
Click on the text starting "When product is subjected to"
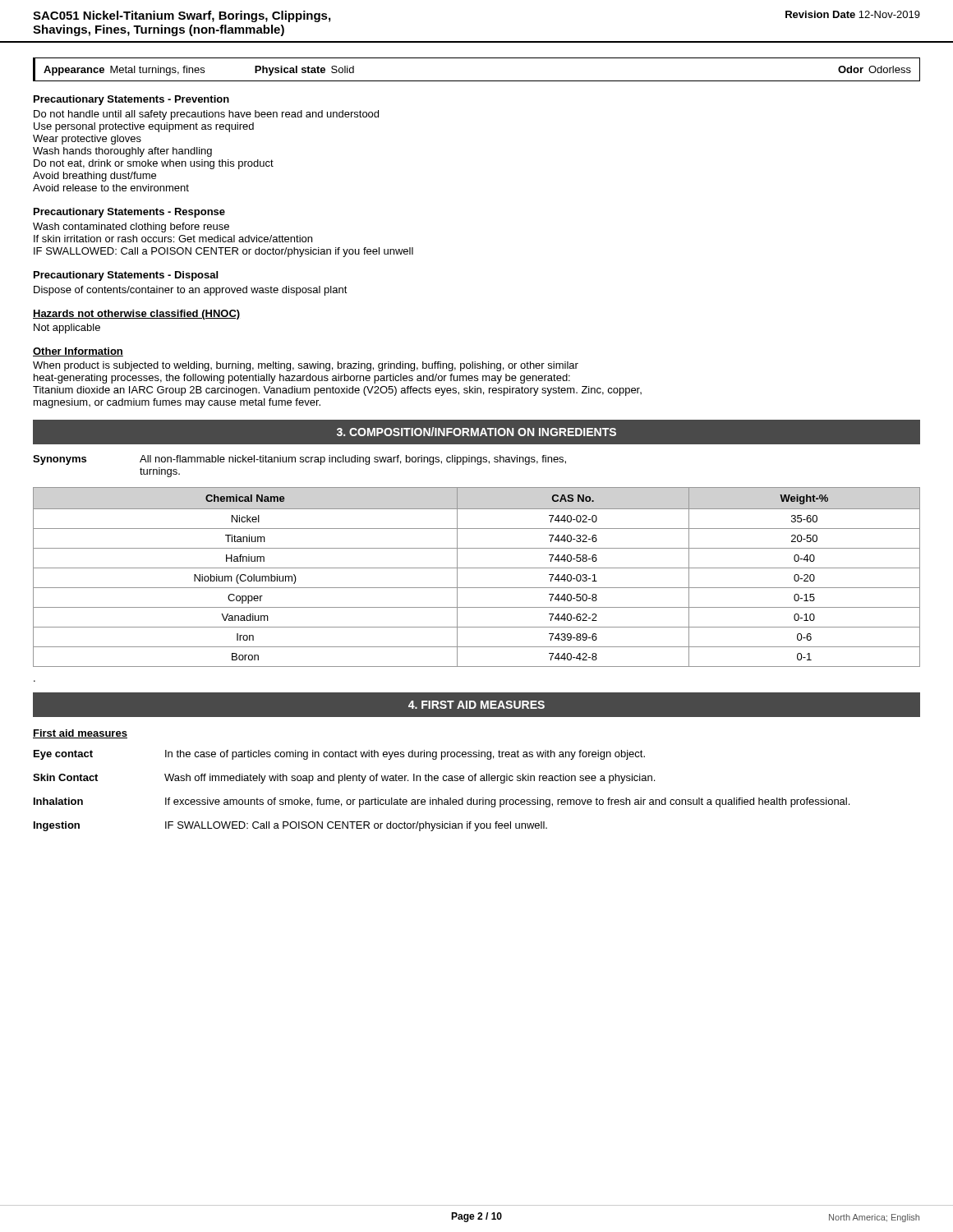pyautogui.click(x=338, y=384)
